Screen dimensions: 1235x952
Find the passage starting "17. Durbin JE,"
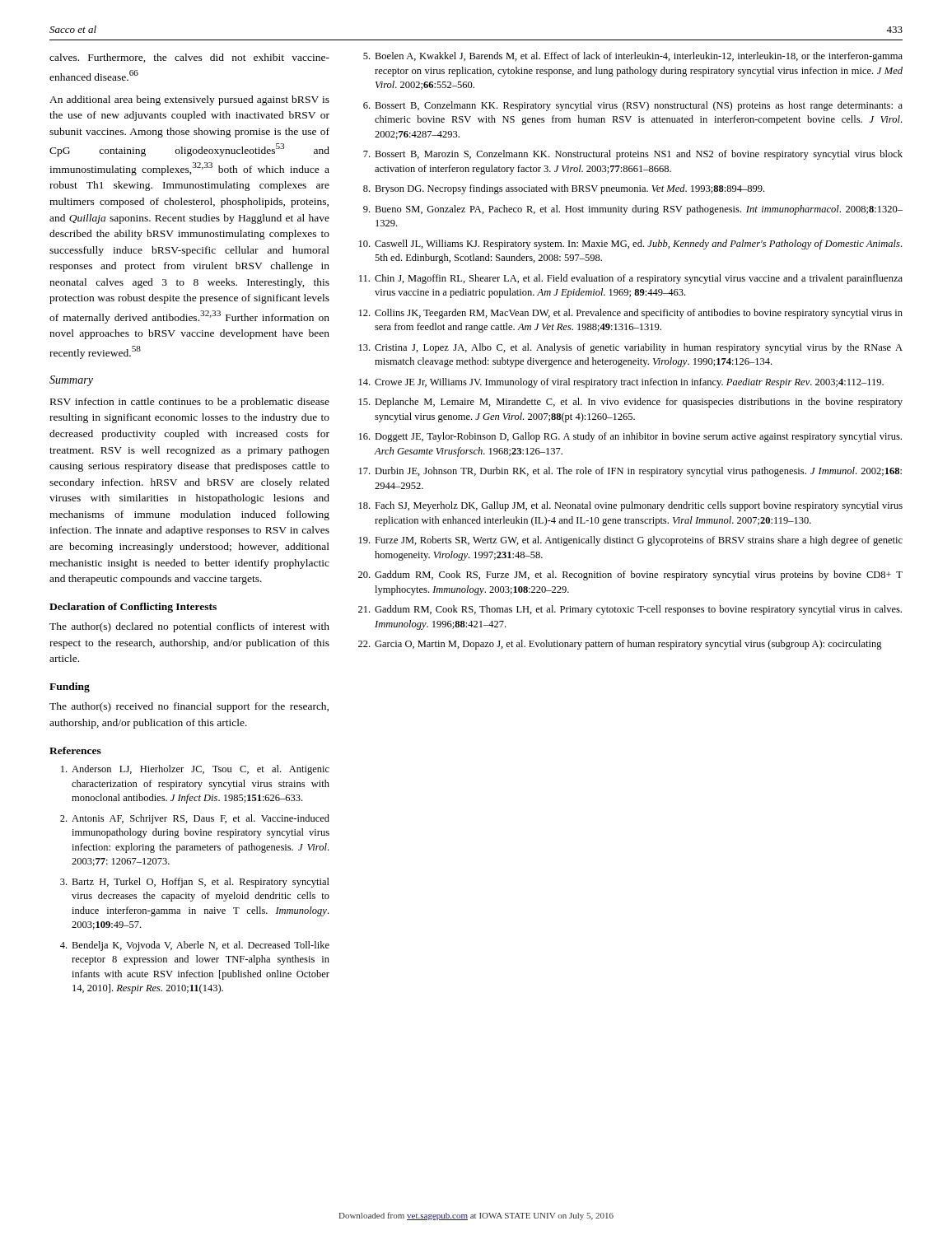click(628, 479)
